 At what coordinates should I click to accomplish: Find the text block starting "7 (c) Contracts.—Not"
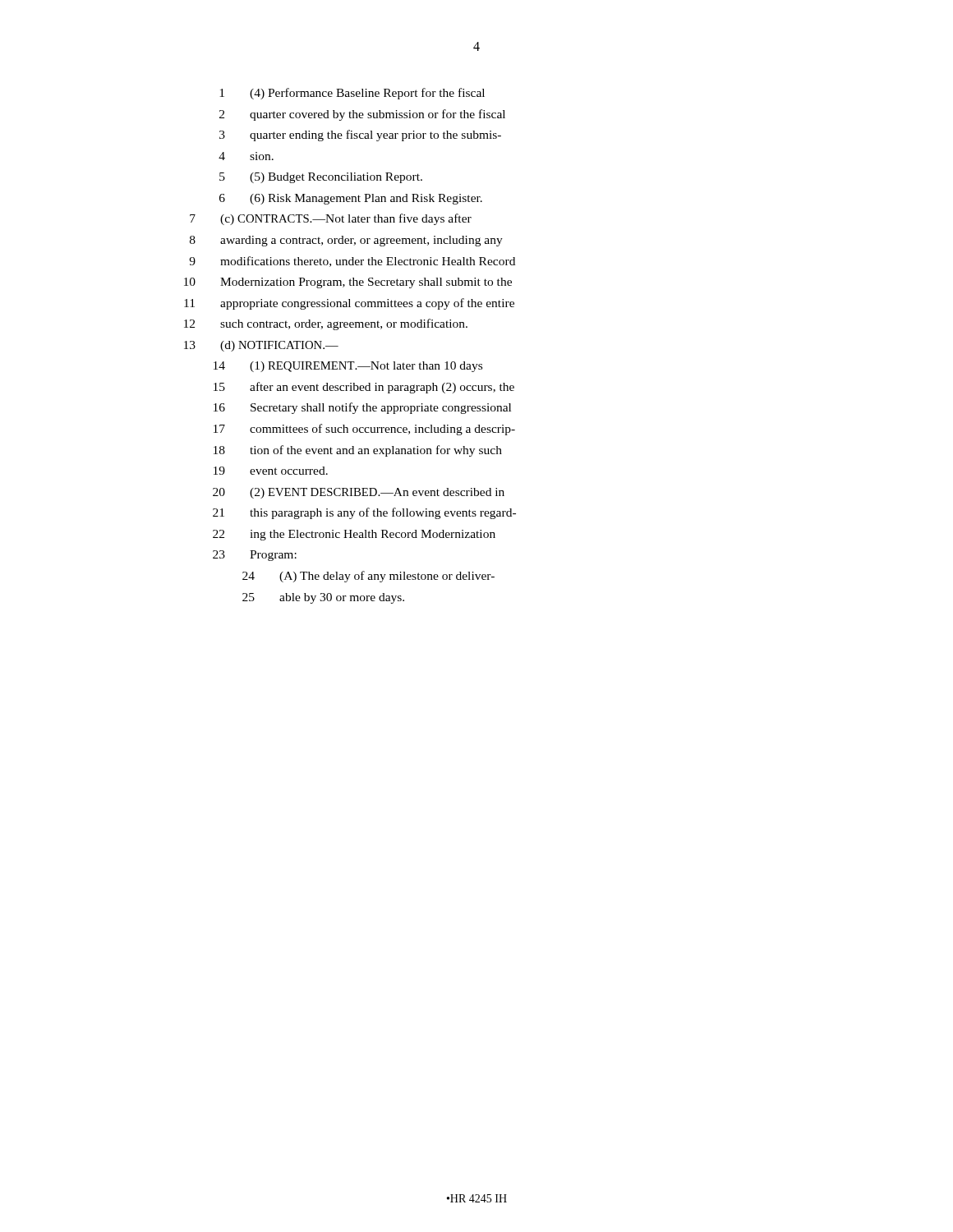501,271
